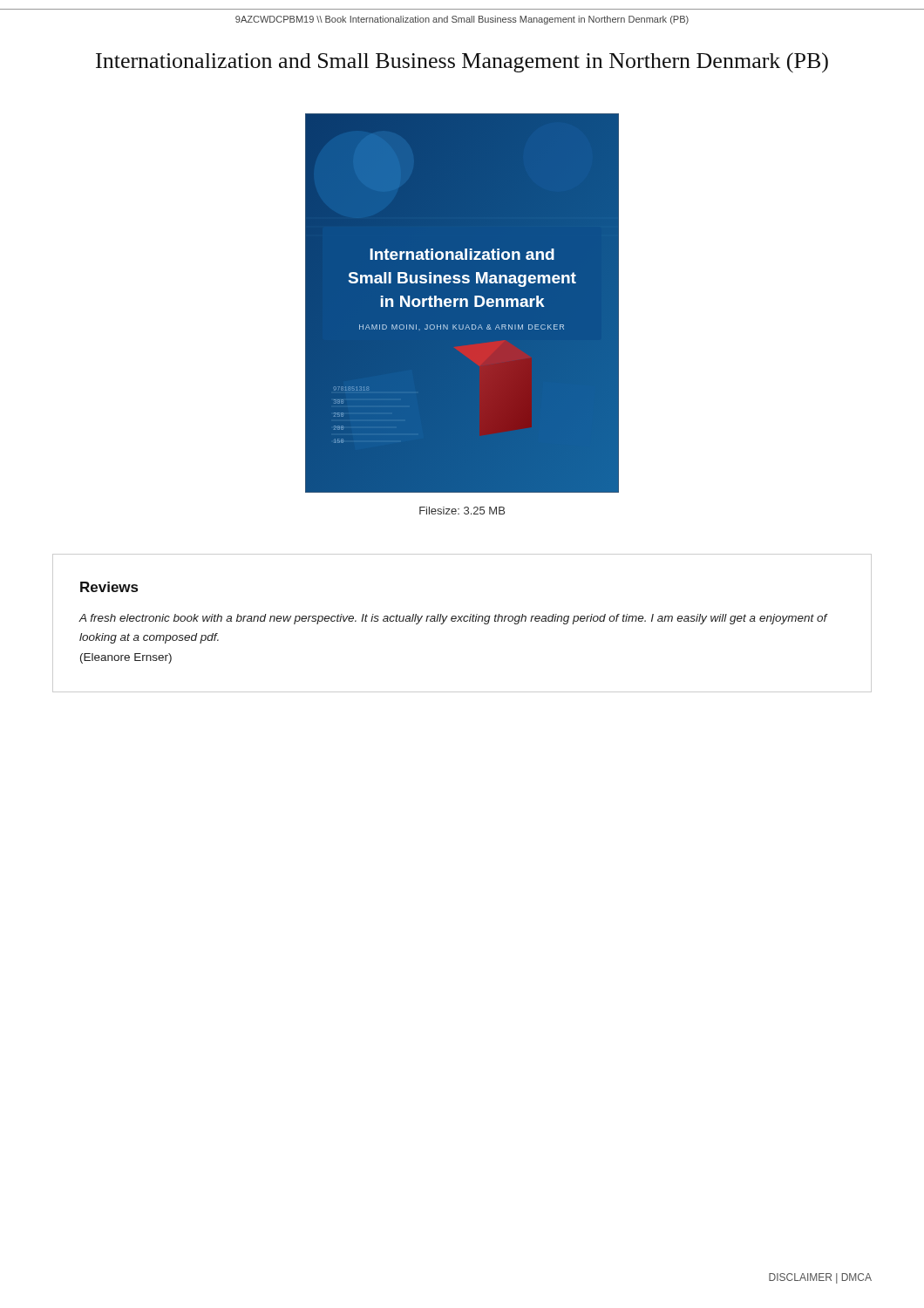
Task: Locate the block starting "Internationalization and Small Business Management in"
Action: 462,61
